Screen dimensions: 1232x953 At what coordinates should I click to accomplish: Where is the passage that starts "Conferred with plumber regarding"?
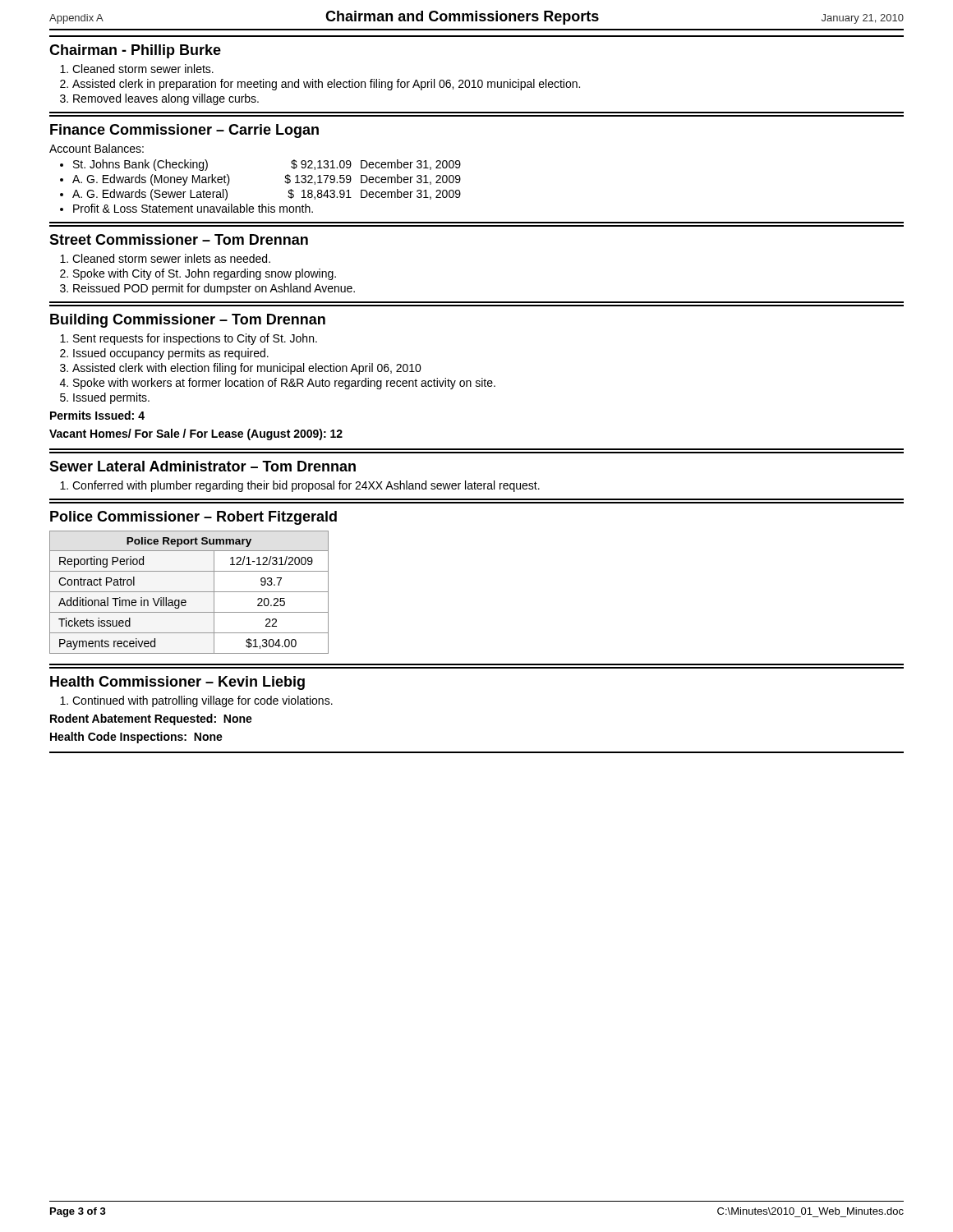tap(306, 485)
